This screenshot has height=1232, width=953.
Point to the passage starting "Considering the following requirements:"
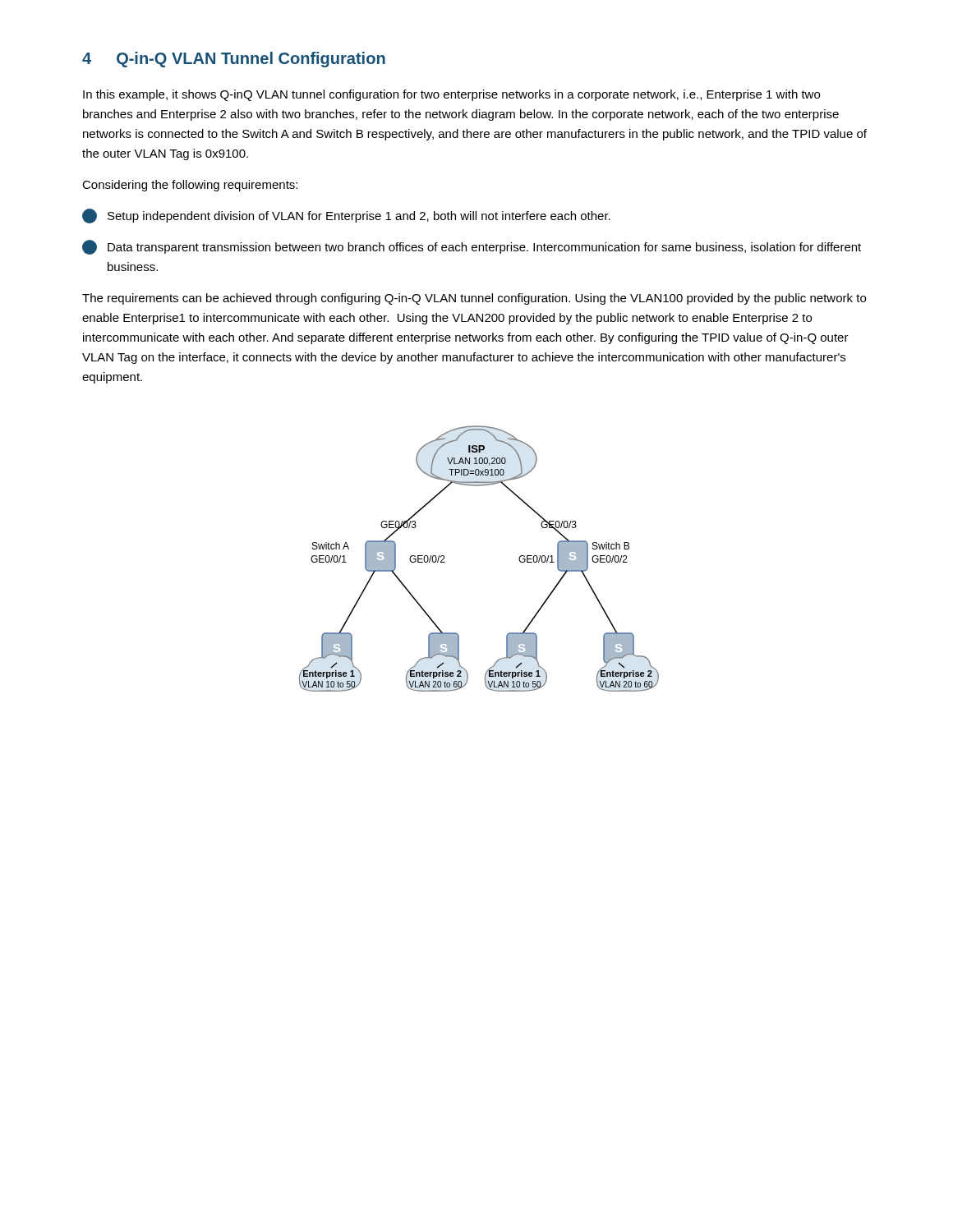190,184
